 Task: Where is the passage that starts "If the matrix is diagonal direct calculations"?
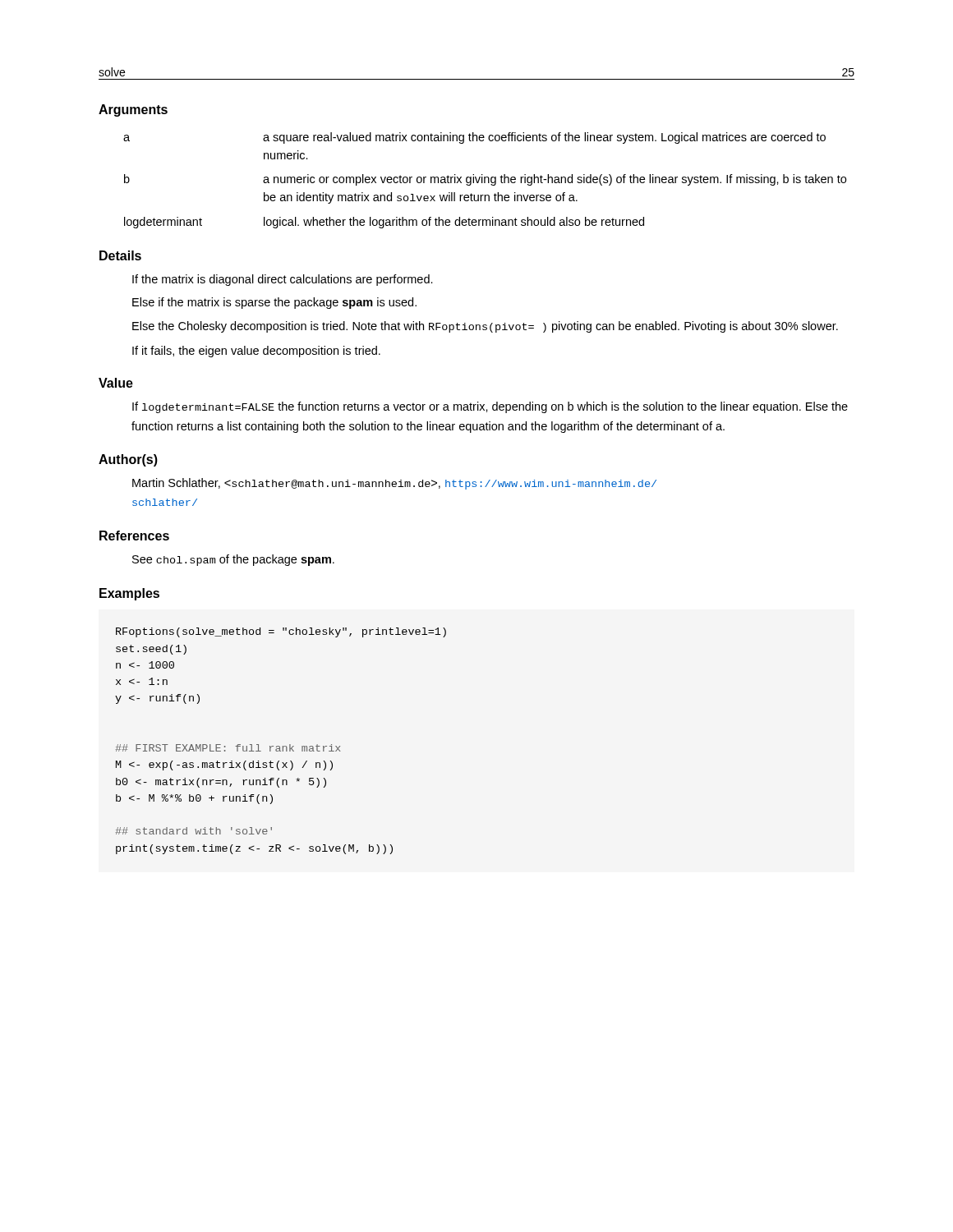pyautogui.click(x=282, y=279)
